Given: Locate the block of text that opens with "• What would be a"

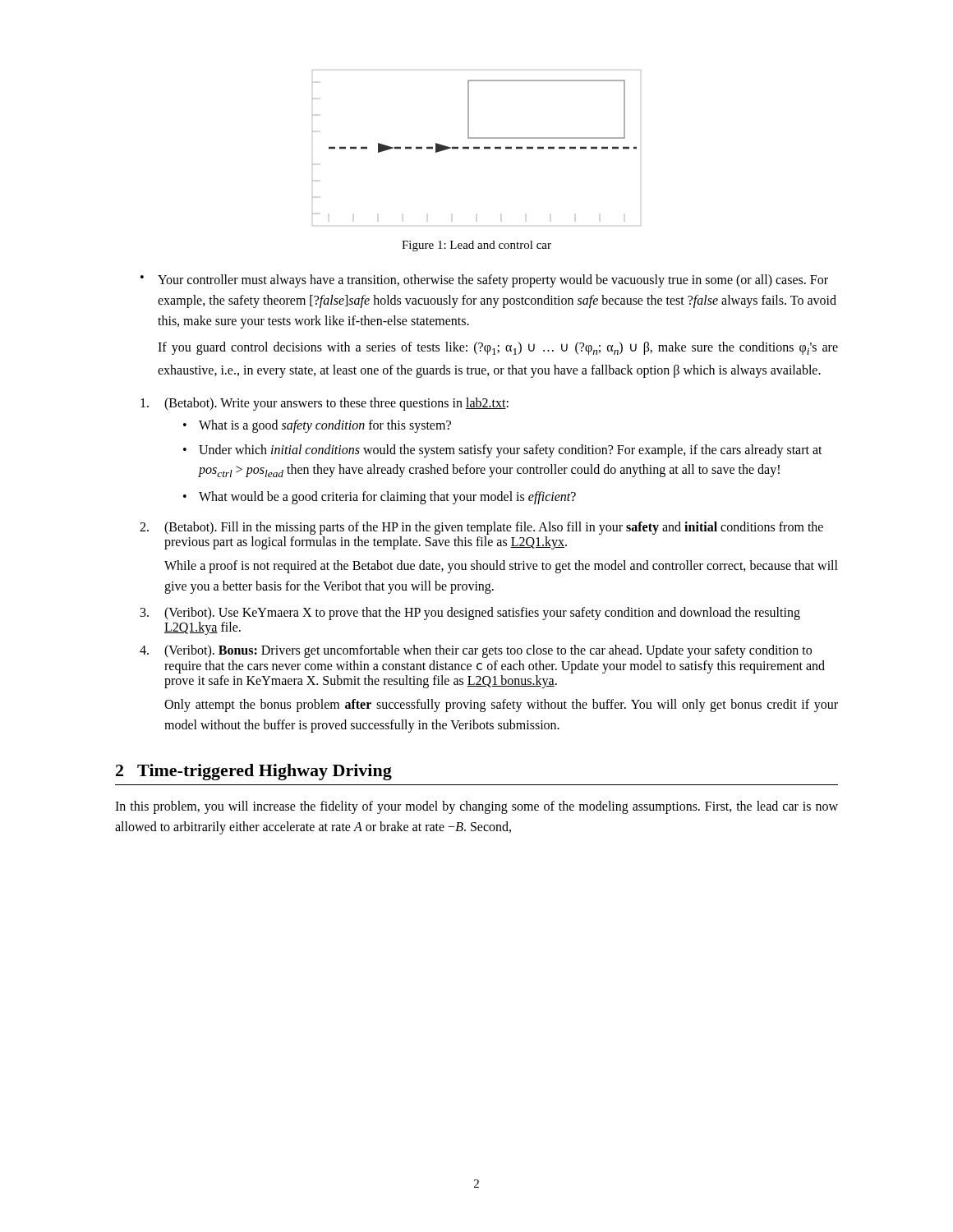Looking at the screenshot, I should click(x=510, y=497).
